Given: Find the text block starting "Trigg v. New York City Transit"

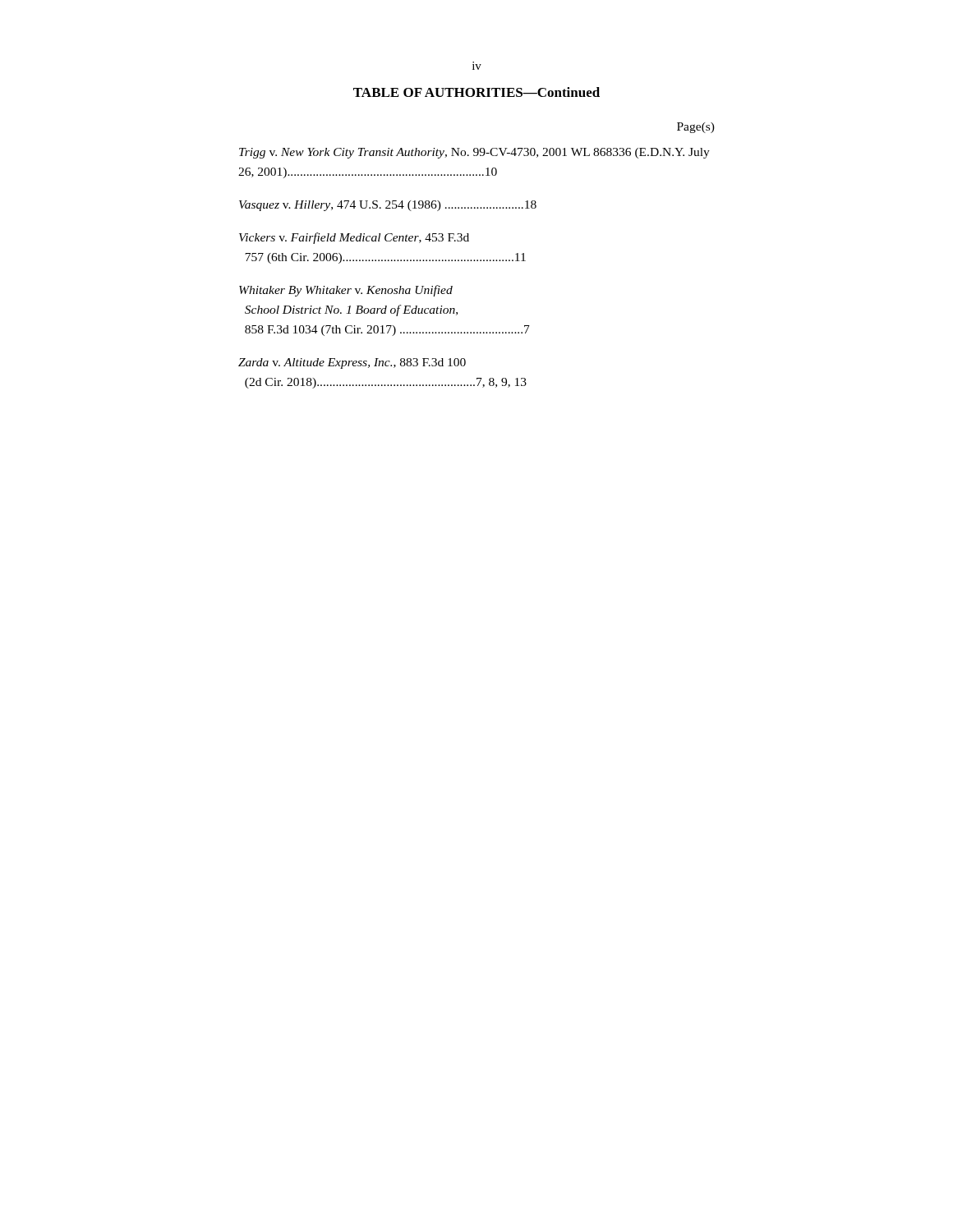Looking at the screenshot, I should [x=474, y=161].
